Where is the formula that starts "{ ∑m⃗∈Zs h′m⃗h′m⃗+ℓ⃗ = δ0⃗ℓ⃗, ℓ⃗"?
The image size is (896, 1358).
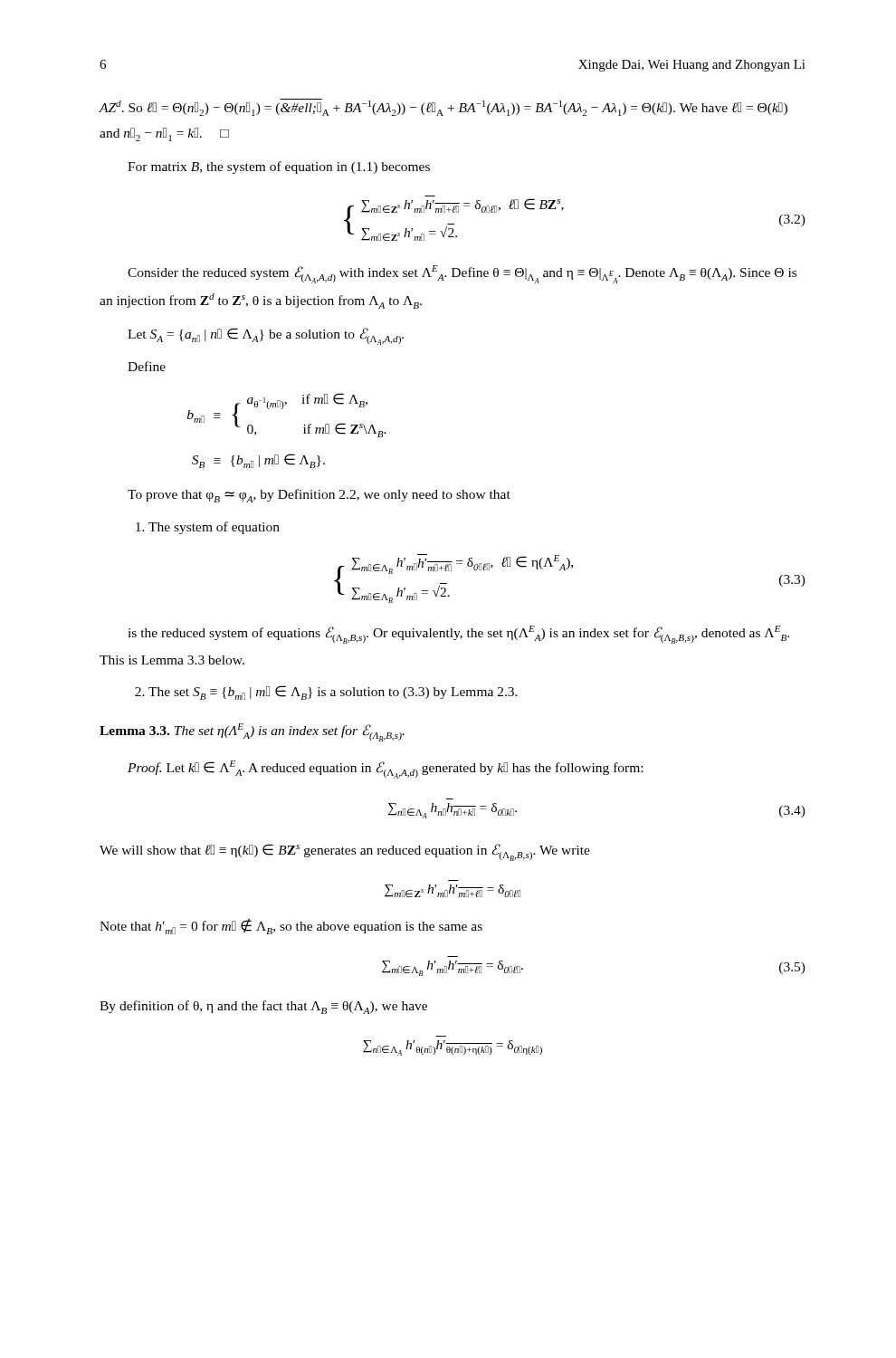(x=573, y=219)
